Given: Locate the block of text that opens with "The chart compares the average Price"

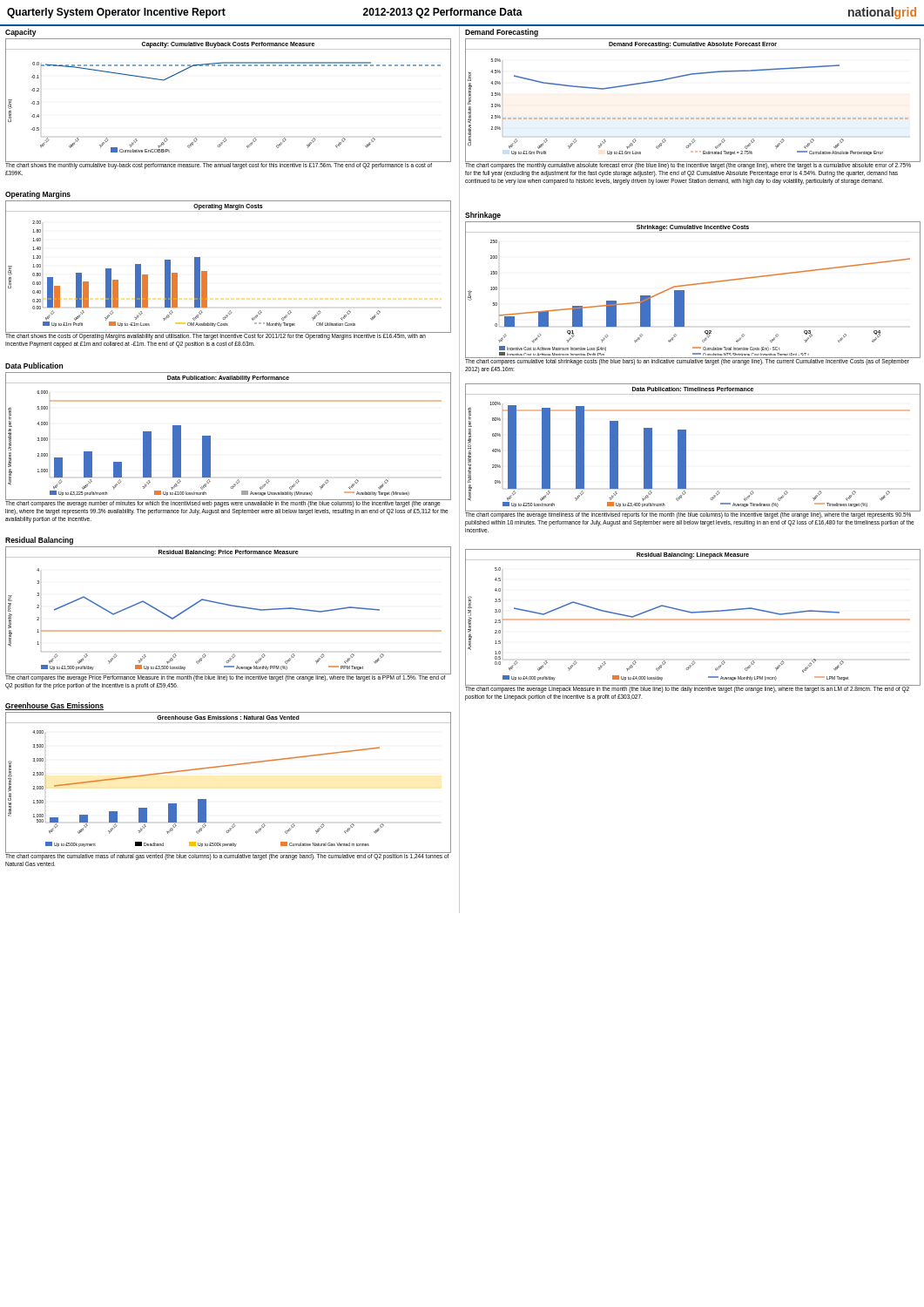Looking at the screenshot, I should point(225,681).
